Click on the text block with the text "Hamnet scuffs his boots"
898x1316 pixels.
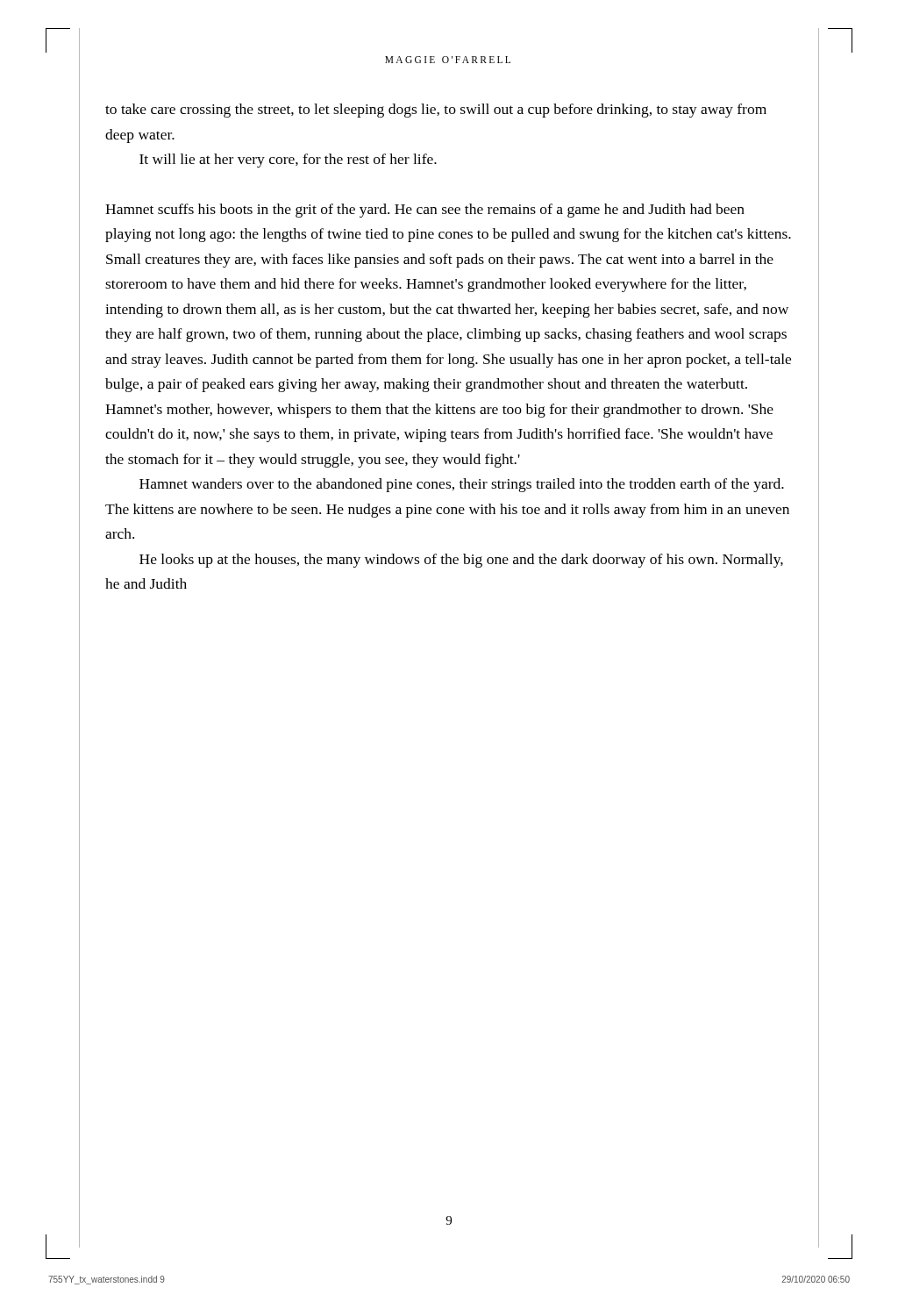coord(449,334)
